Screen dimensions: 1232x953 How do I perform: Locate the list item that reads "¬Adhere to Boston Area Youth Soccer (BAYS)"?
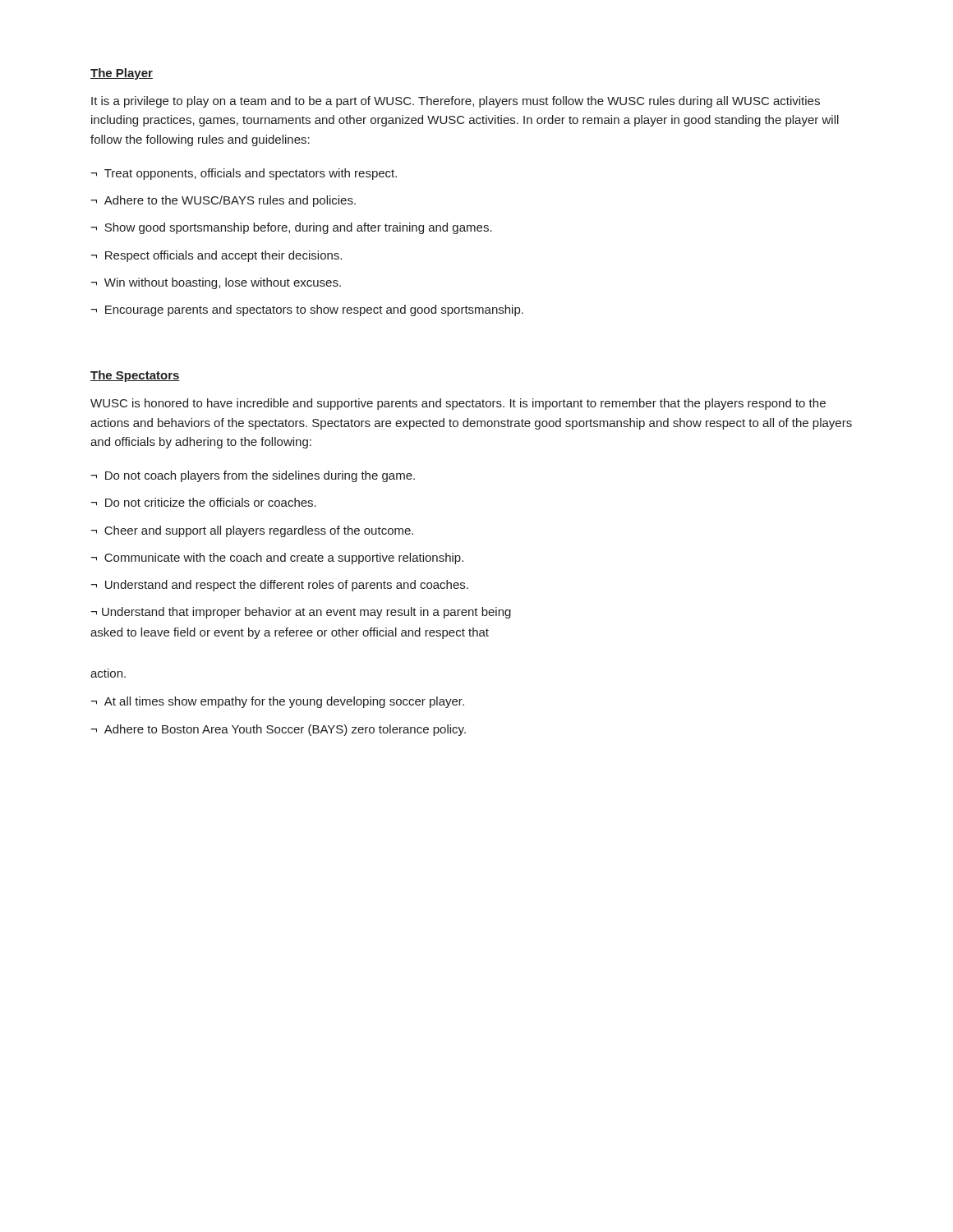[279, 729]
